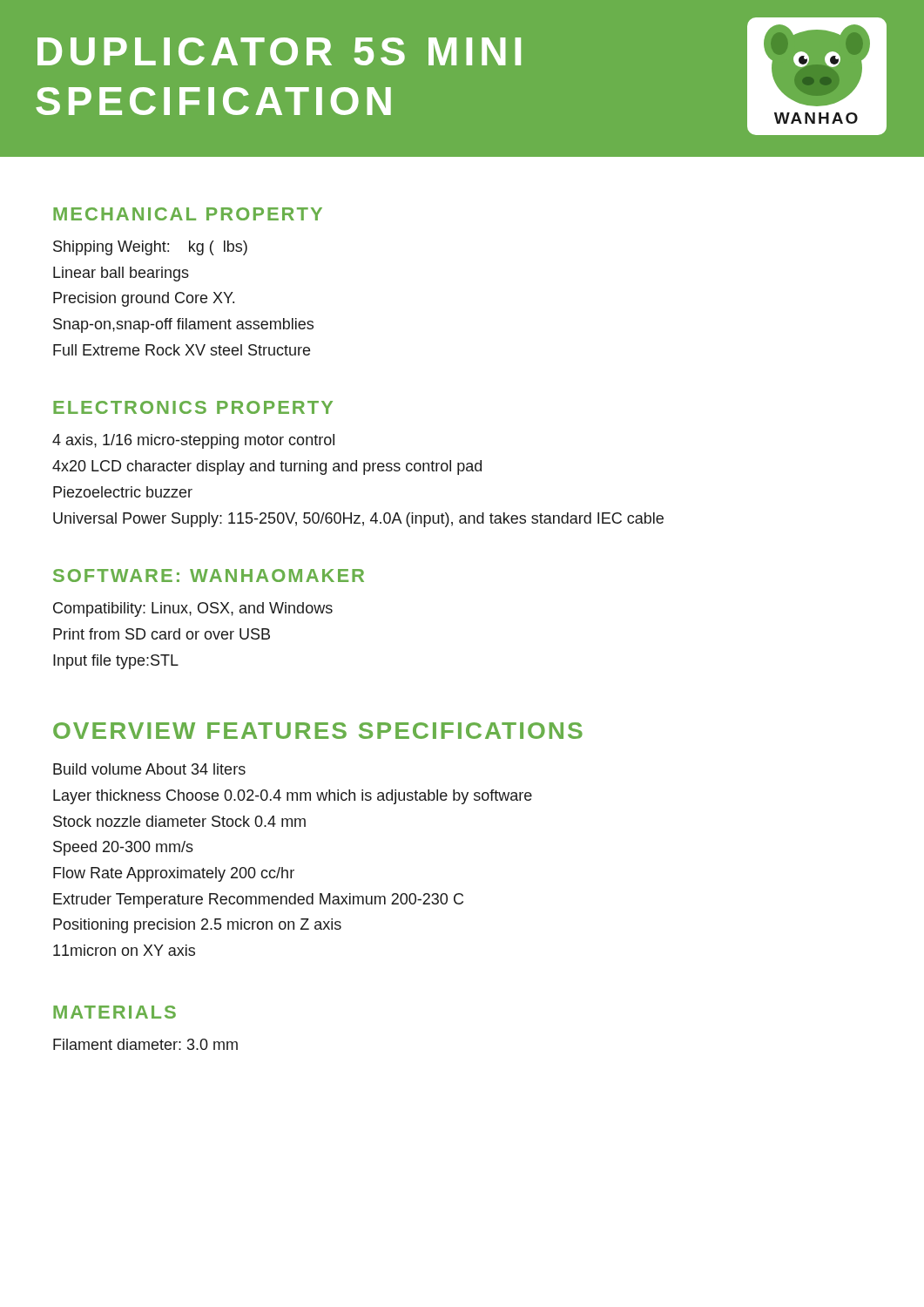Find the text block that reads "Build volume About 34 liters Layer"
The height and width of the screenshot is (1307, 924).
click(x=292, y=860)
